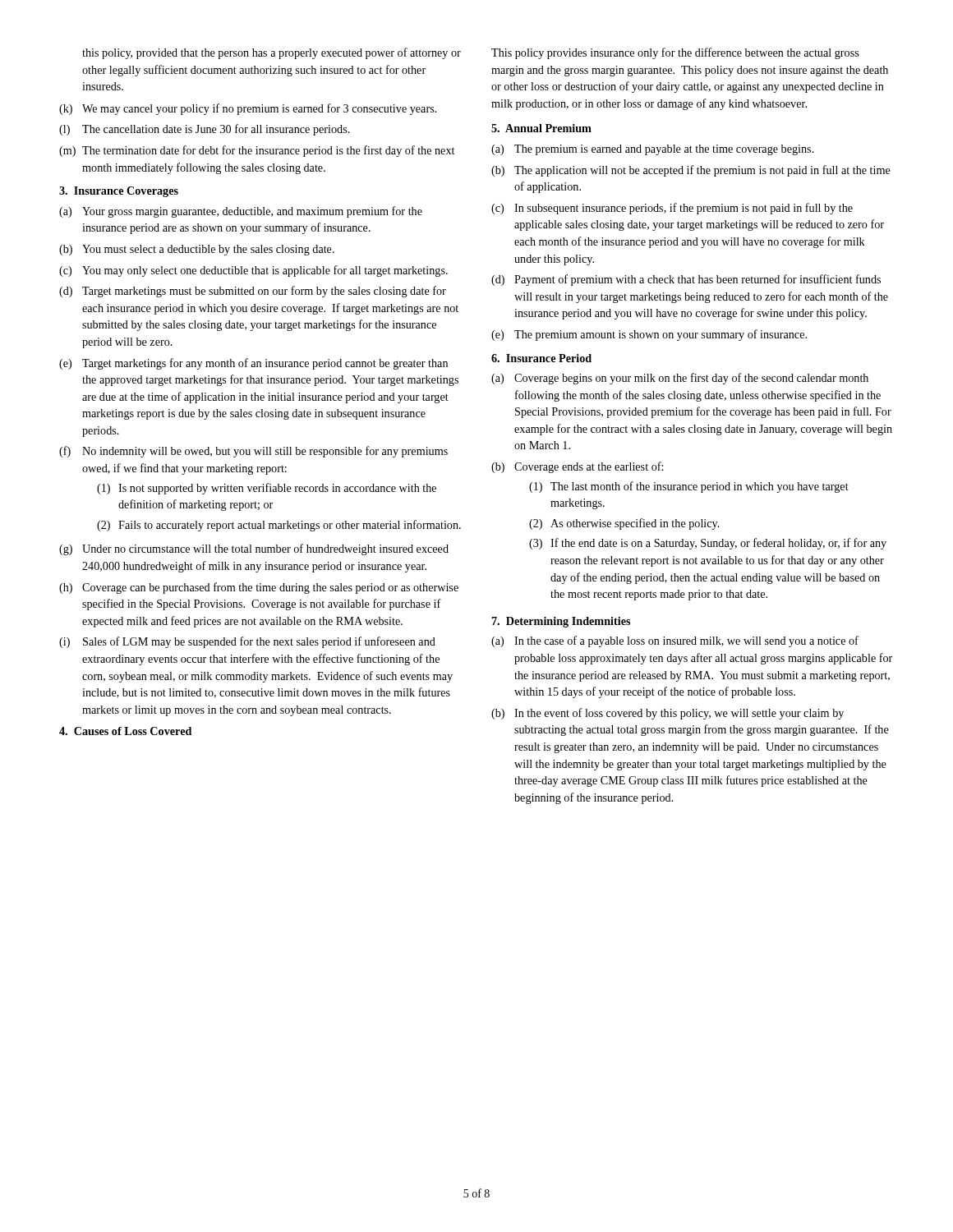This screenshot has width=953, height=1232.
Task: Point to the region starting "(i) Sales of LGM may be"
Action: point(260,676)
